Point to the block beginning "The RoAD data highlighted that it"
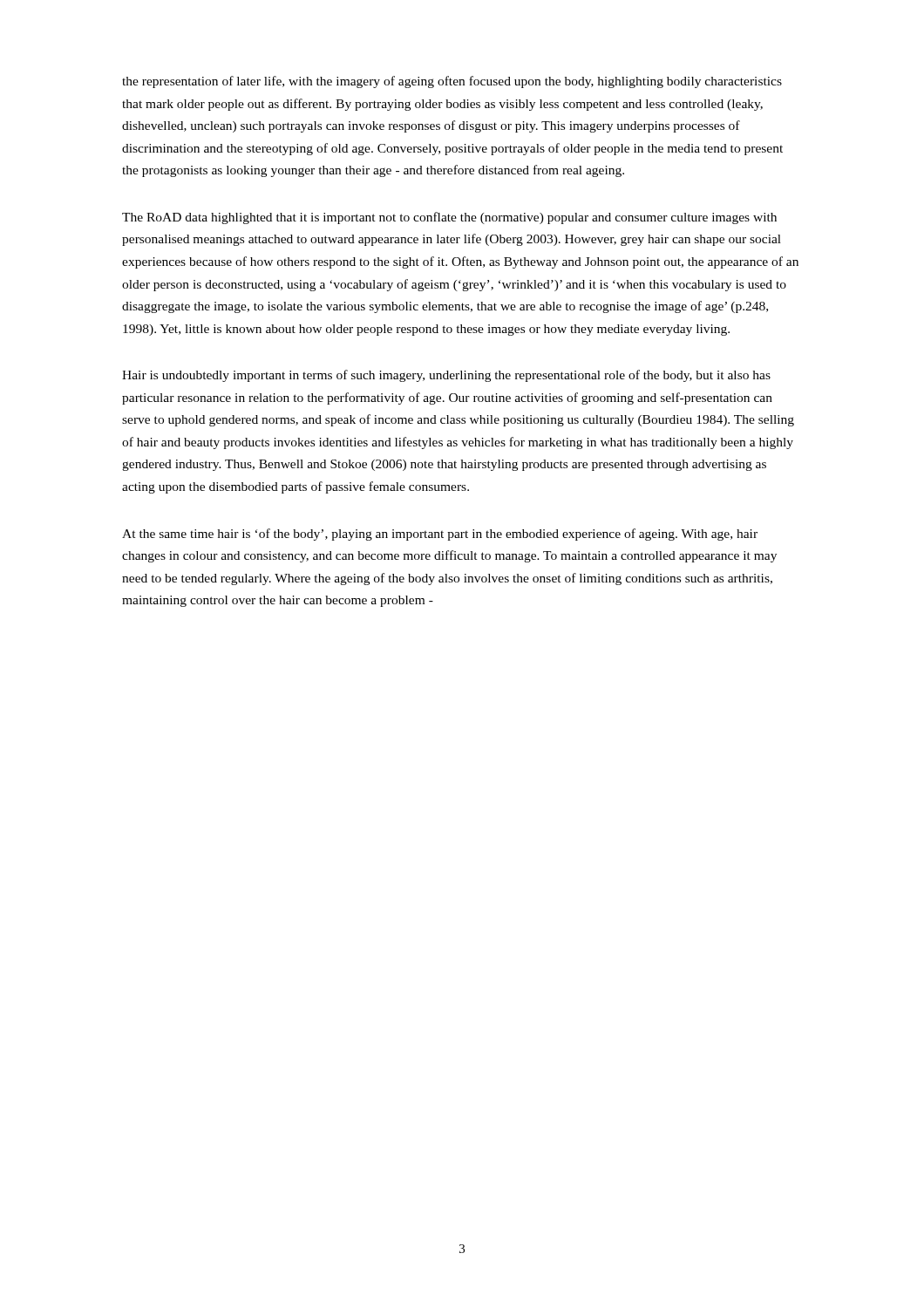The width and height of the screenshot is (924, 1308). [460, 272]
